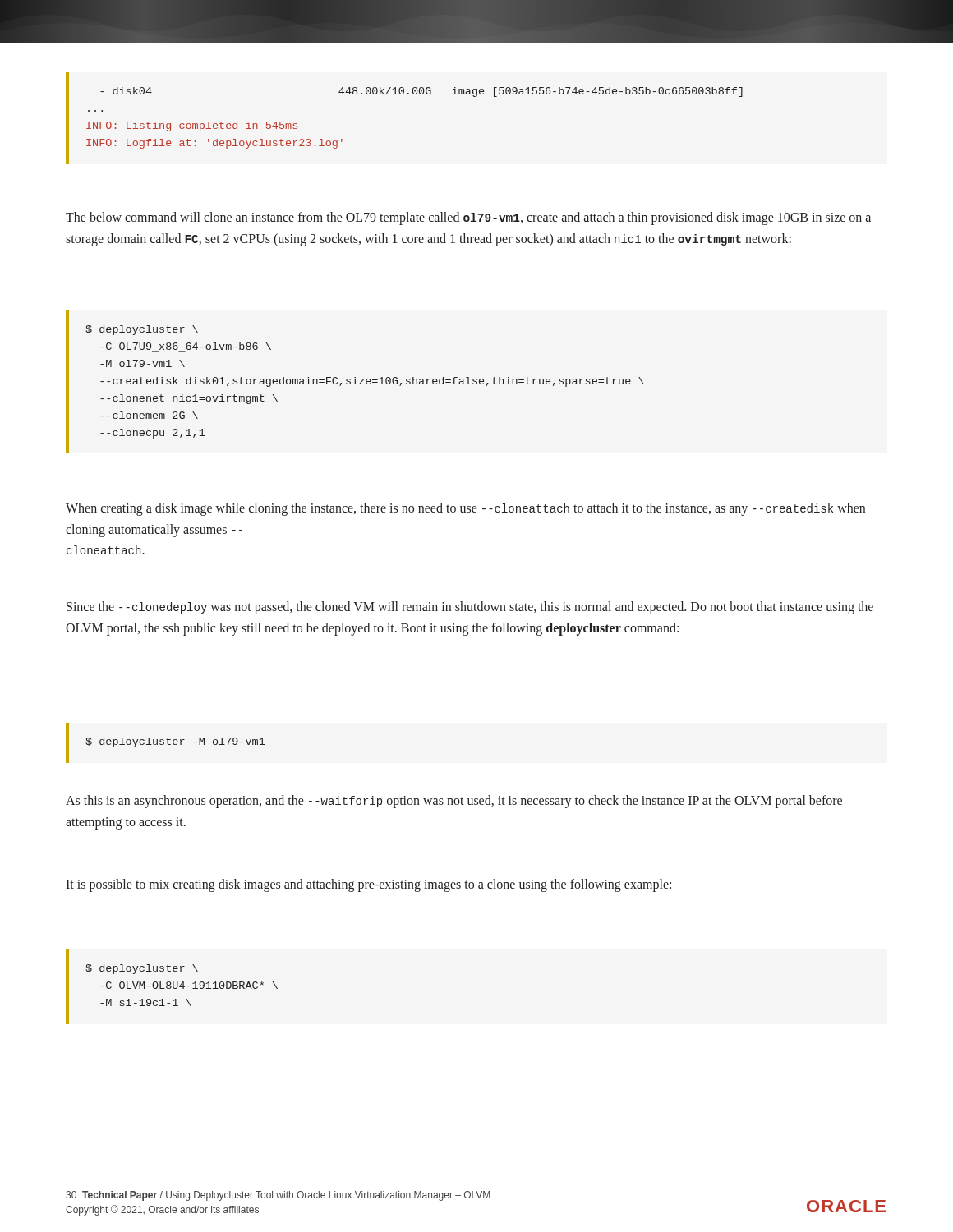This screenshot has height=1232, width=953.
Task: Navigate to the element starting "$ deploycluster -M ol79-vm1"
Action: click(165, 743)
